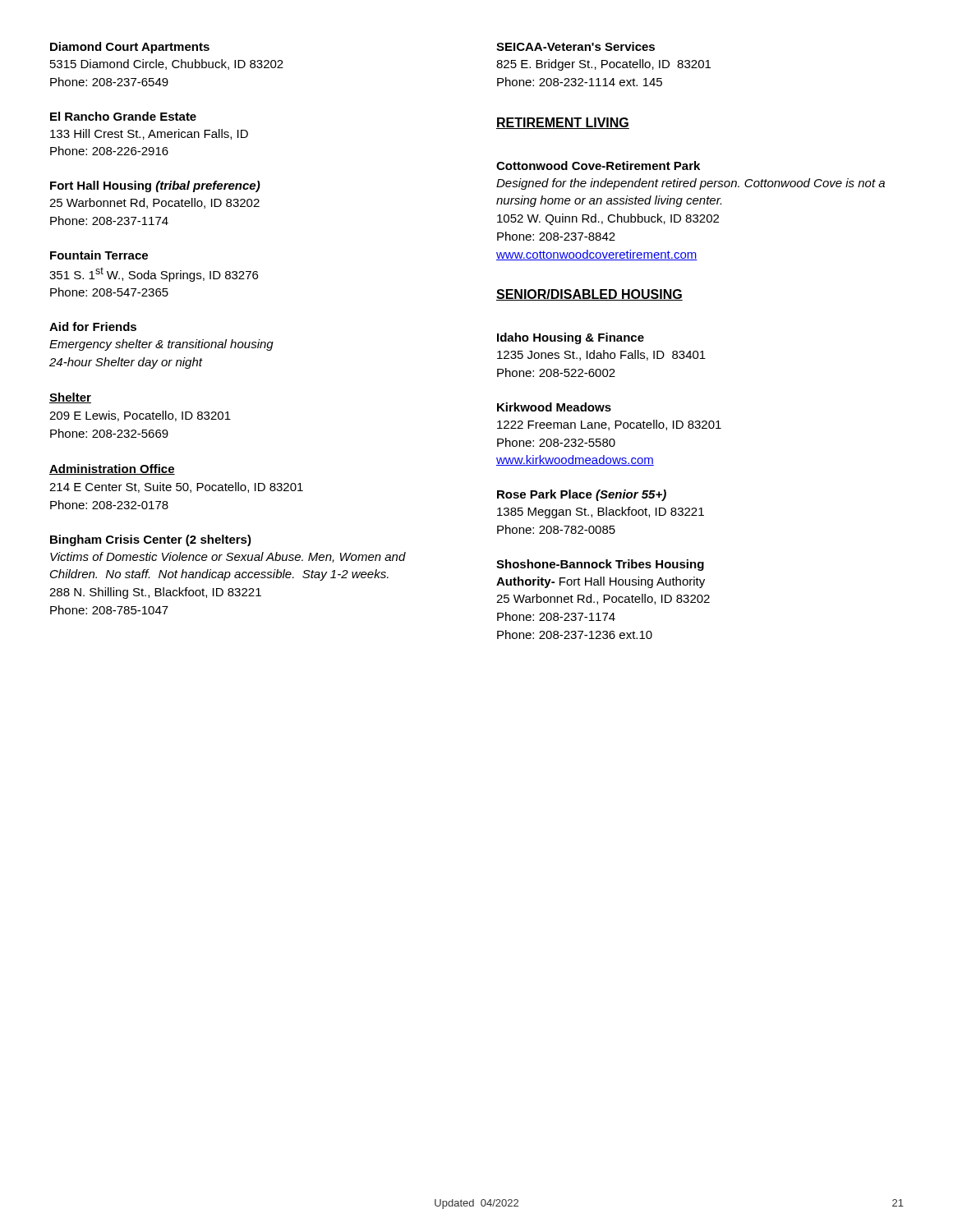Point to the text block starting "Fort Hall Housing"
Image resolution: width=953 pixels, height=1232 pixels.
(x=253, y=204)
